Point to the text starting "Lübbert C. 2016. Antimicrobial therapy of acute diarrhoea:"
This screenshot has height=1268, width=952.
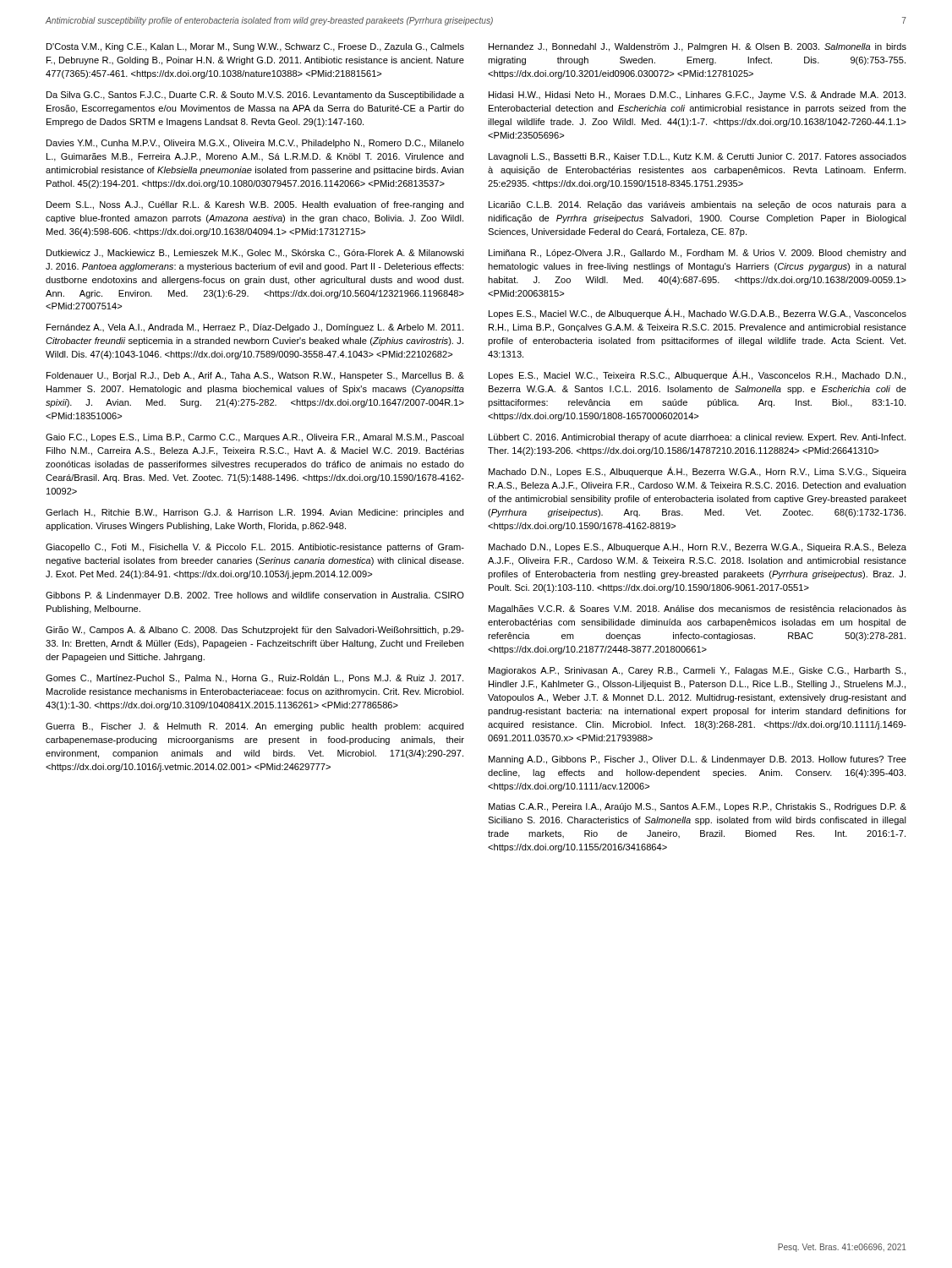(x=697, y=445)
